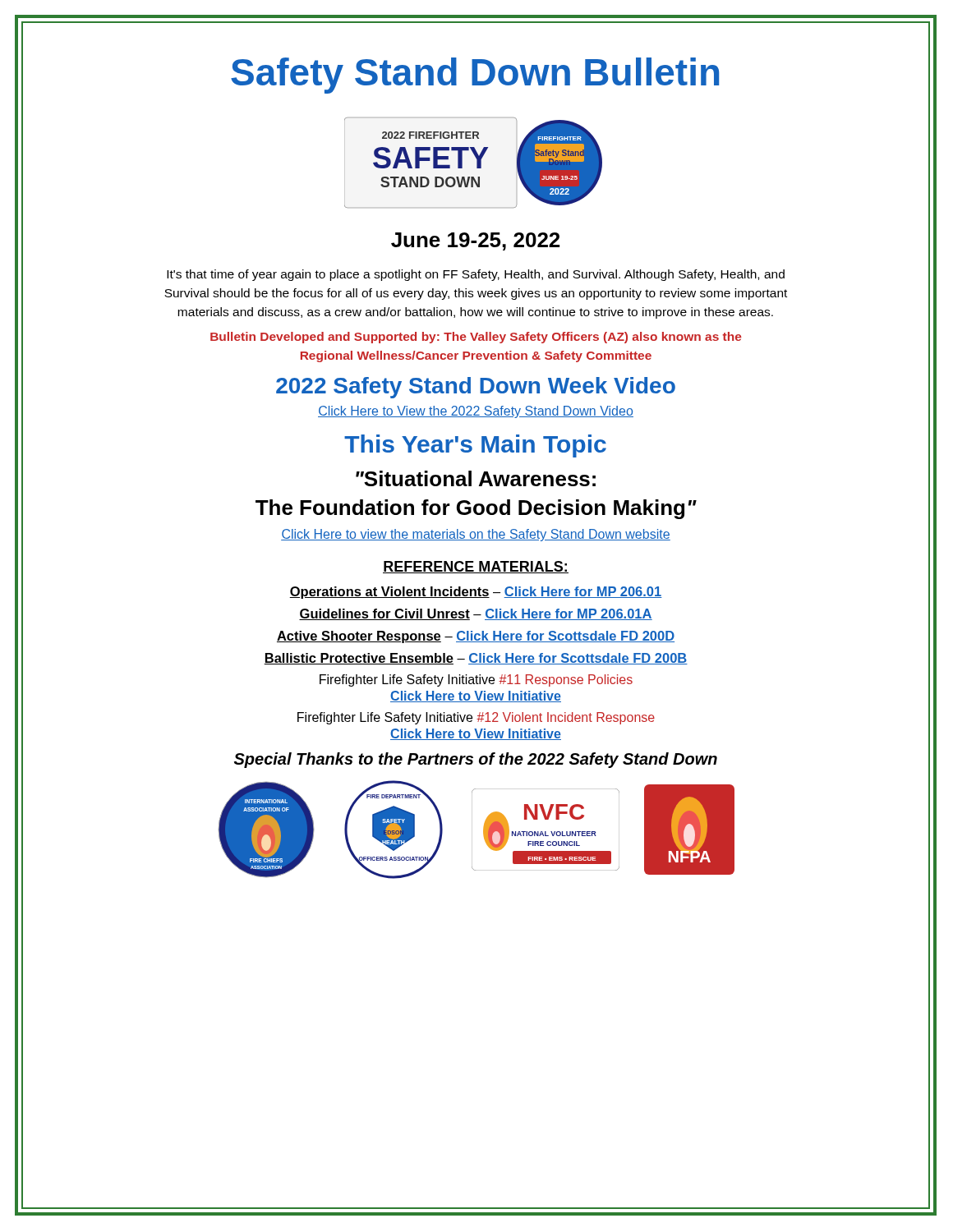Screen dimensions: 1232x953
Task: Locate the section header containing "2022 Safety Stand Down Week Video"
Action: 476,386
